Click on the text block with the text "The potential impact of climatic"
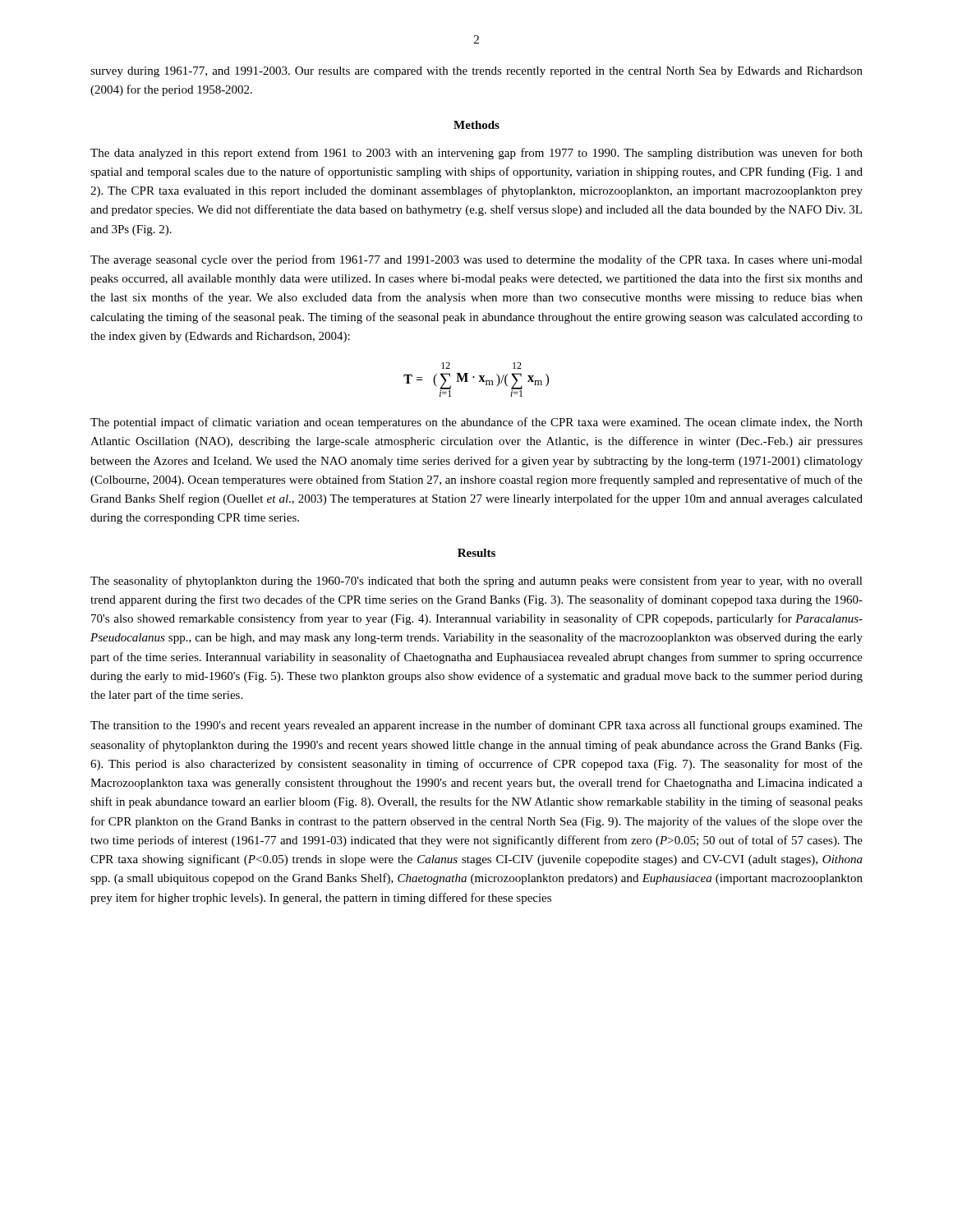 [x=476, y=470]
